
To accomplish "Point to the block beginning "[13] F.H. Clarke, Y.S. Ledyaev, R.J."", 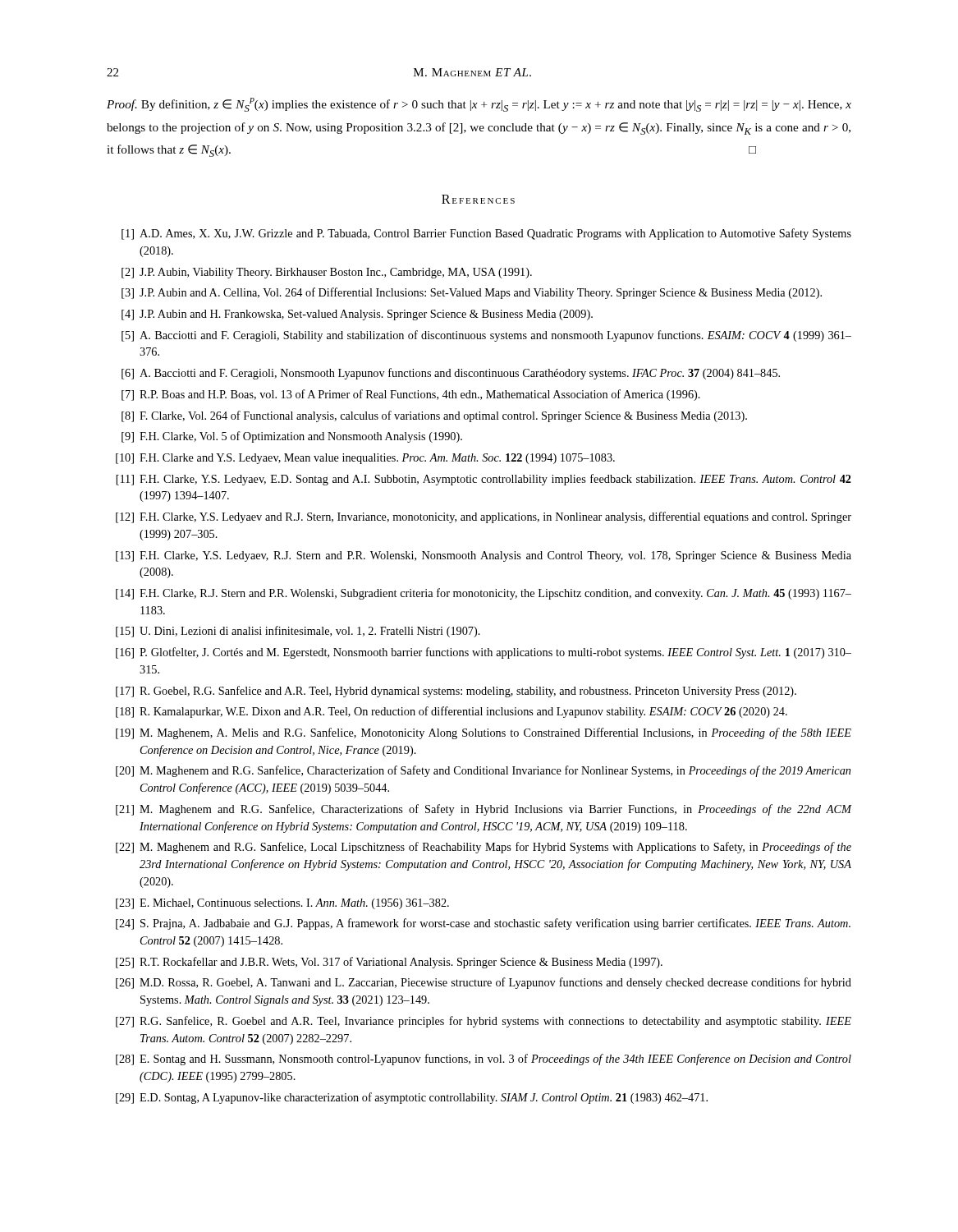I will click(x=479, y=564).
